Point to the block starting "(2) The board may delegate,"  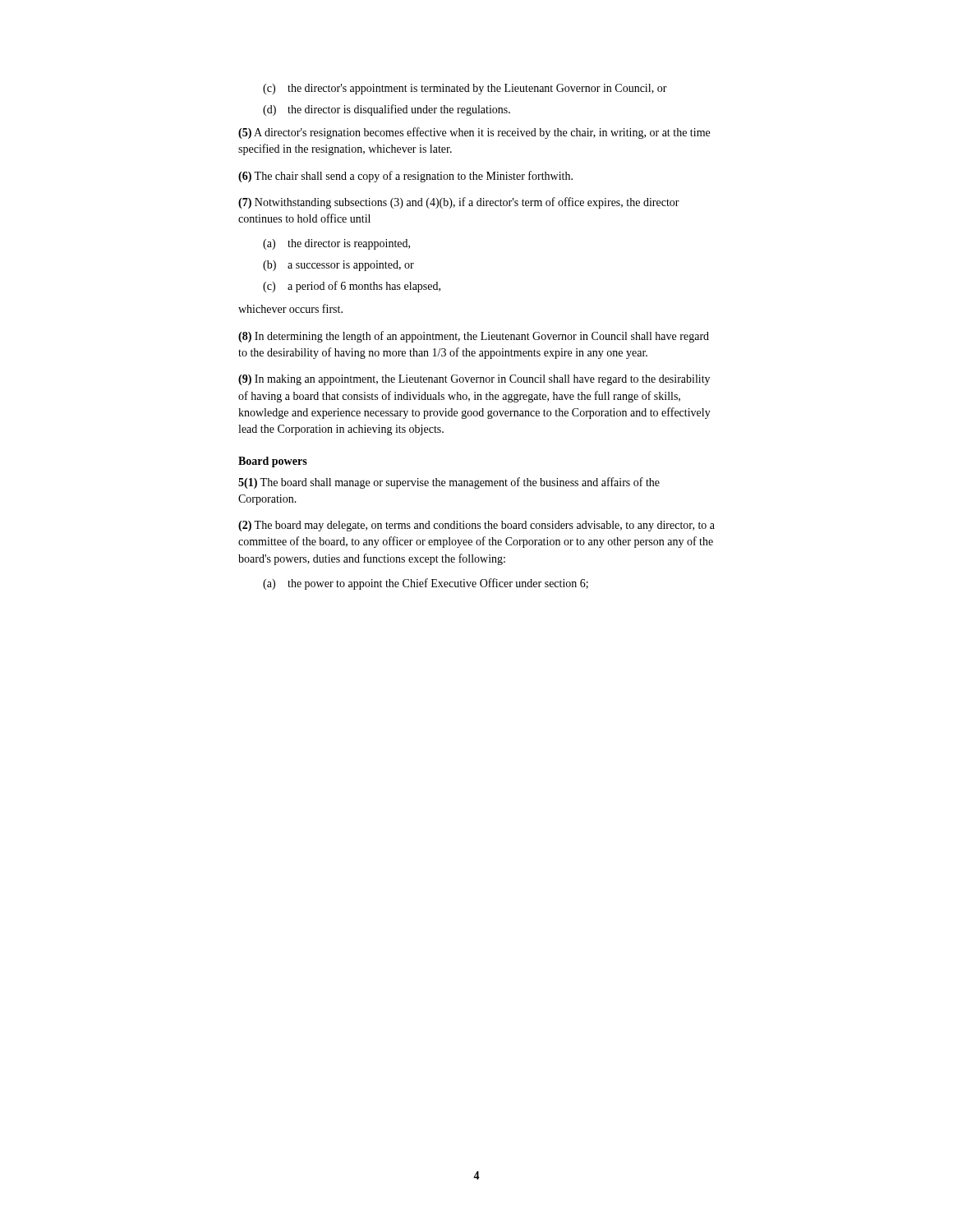click(x=476, y=542)
